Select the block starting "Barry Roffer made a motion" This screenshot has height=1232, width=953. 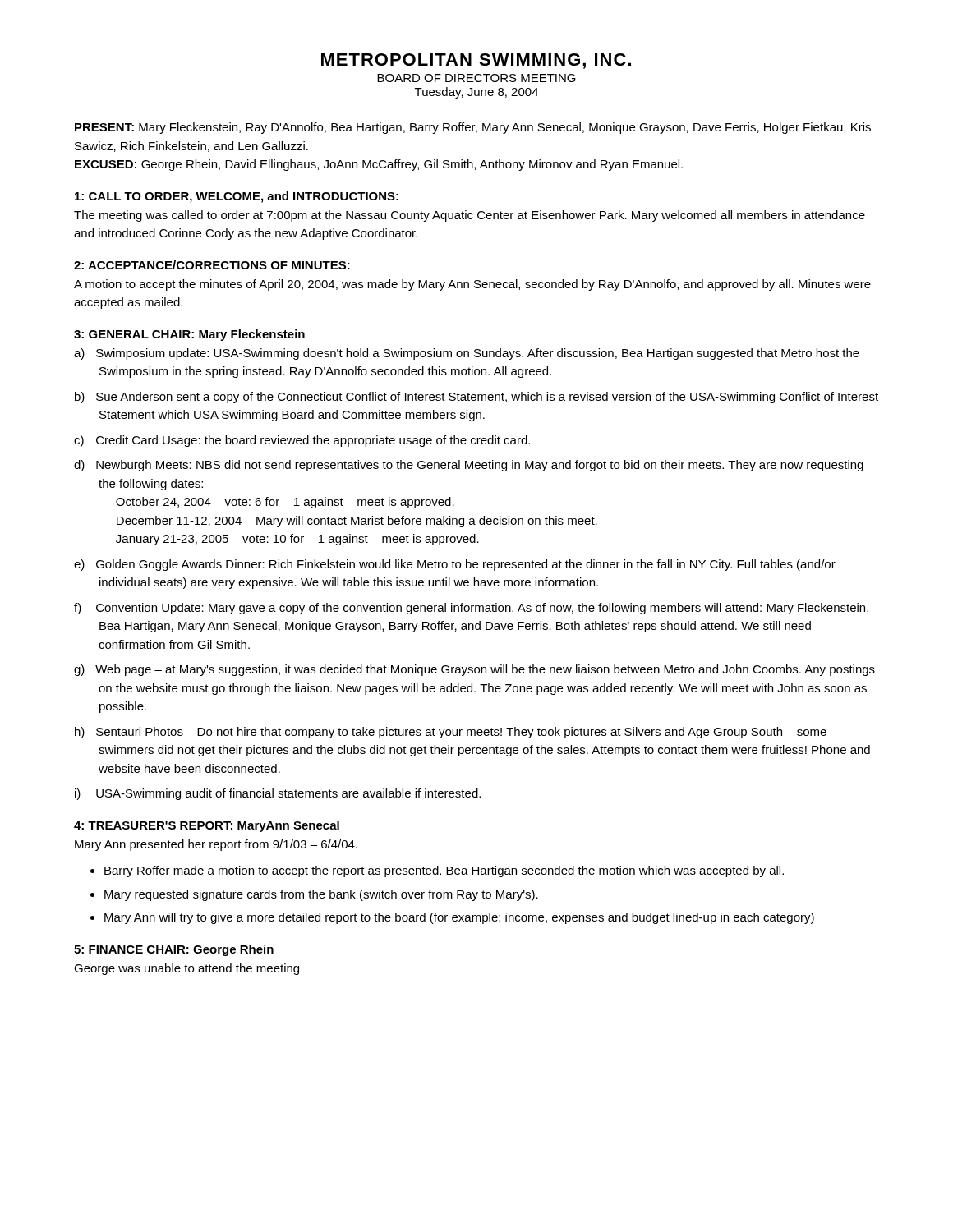click(x=444, y=870)
